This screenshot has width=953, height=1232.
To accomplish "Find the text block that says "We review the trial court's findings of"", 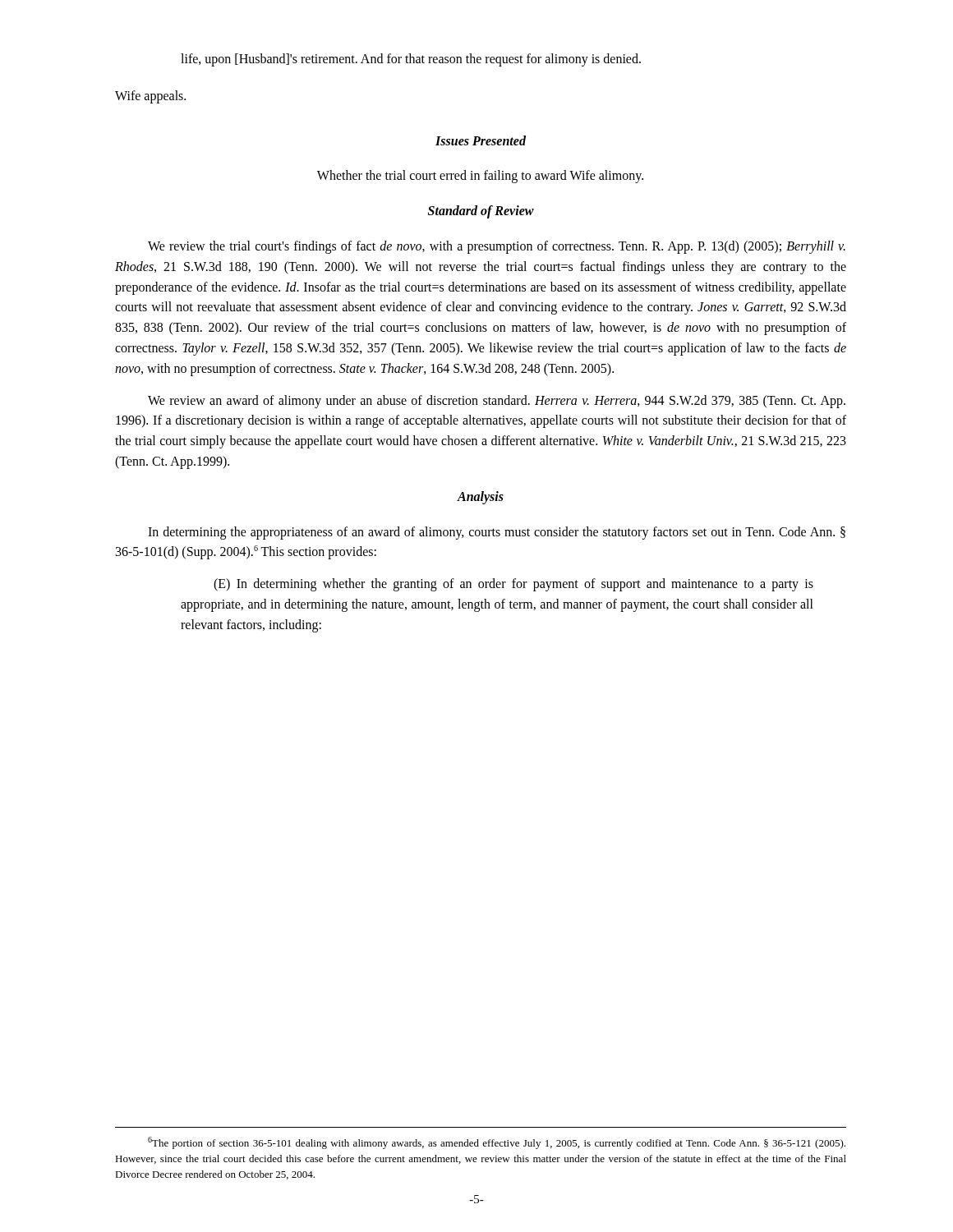I will [x=481, y=308].
